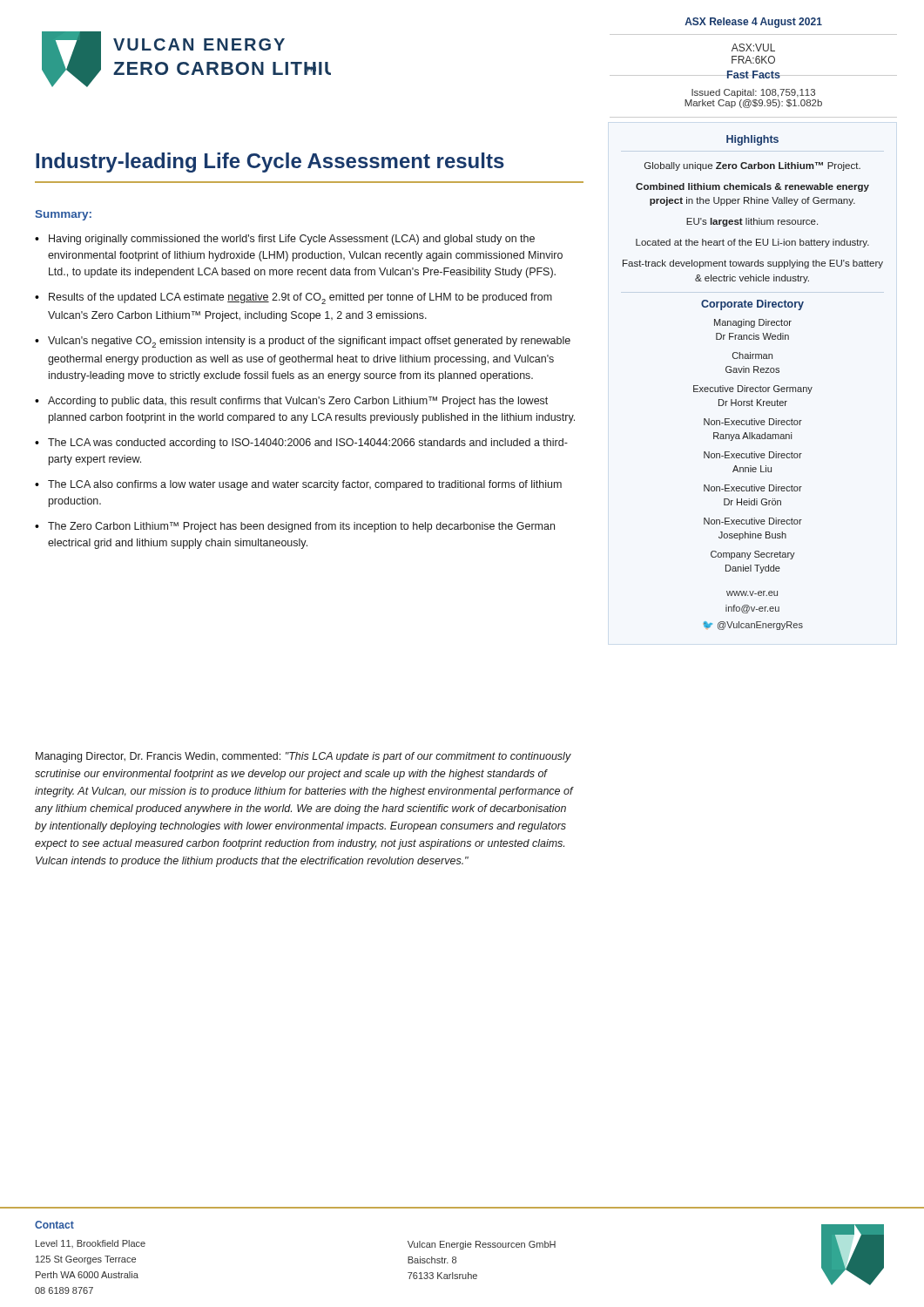Navigate to the passage starting "• The LCA was conducted according to ISO-14040:2006"
This screenshot has width=924, height=1307.
307,451
